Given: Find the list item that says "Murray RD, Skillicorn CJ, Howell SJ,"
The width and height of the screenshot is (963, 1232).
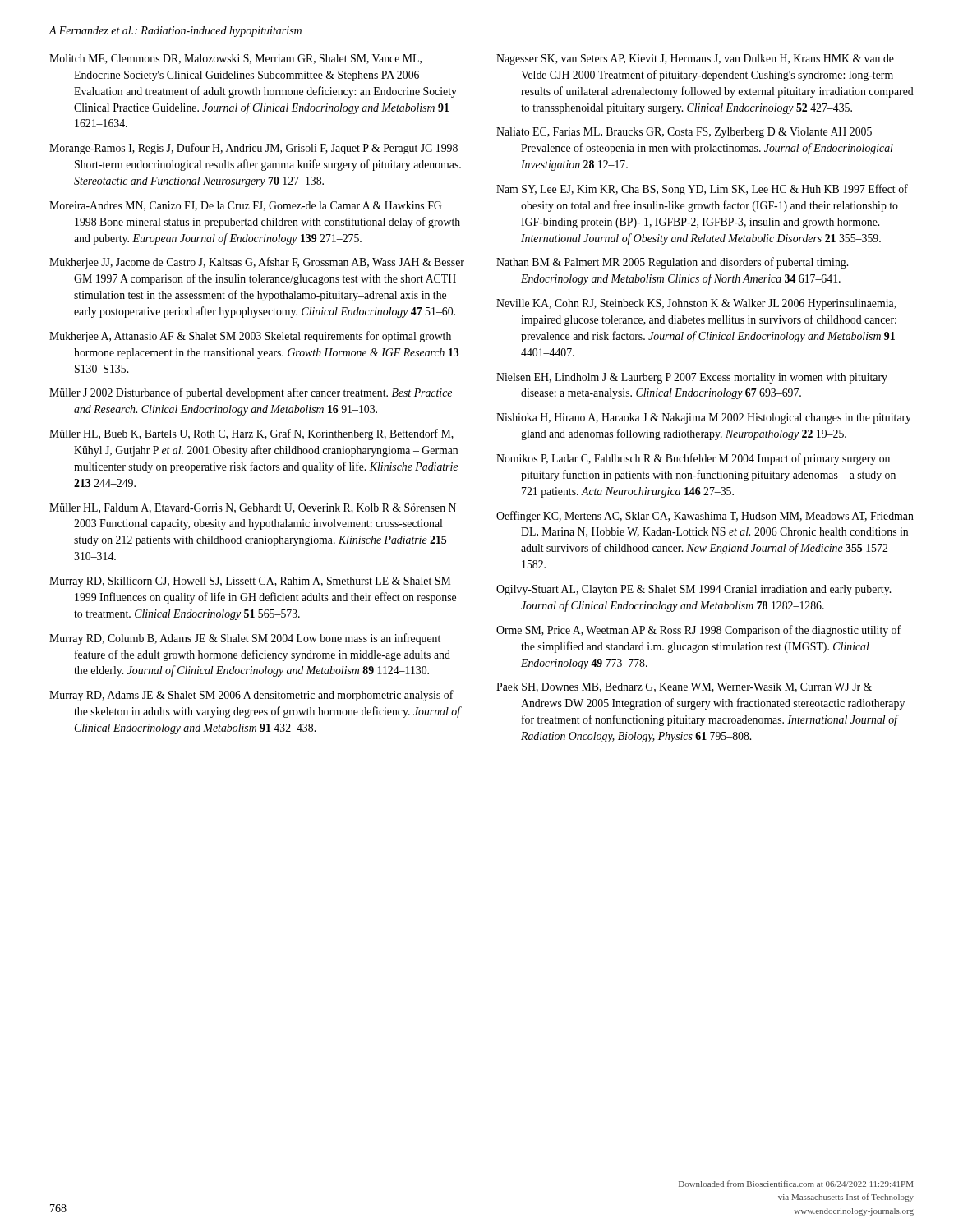Looking at the screenshot, I should point(253,597).
